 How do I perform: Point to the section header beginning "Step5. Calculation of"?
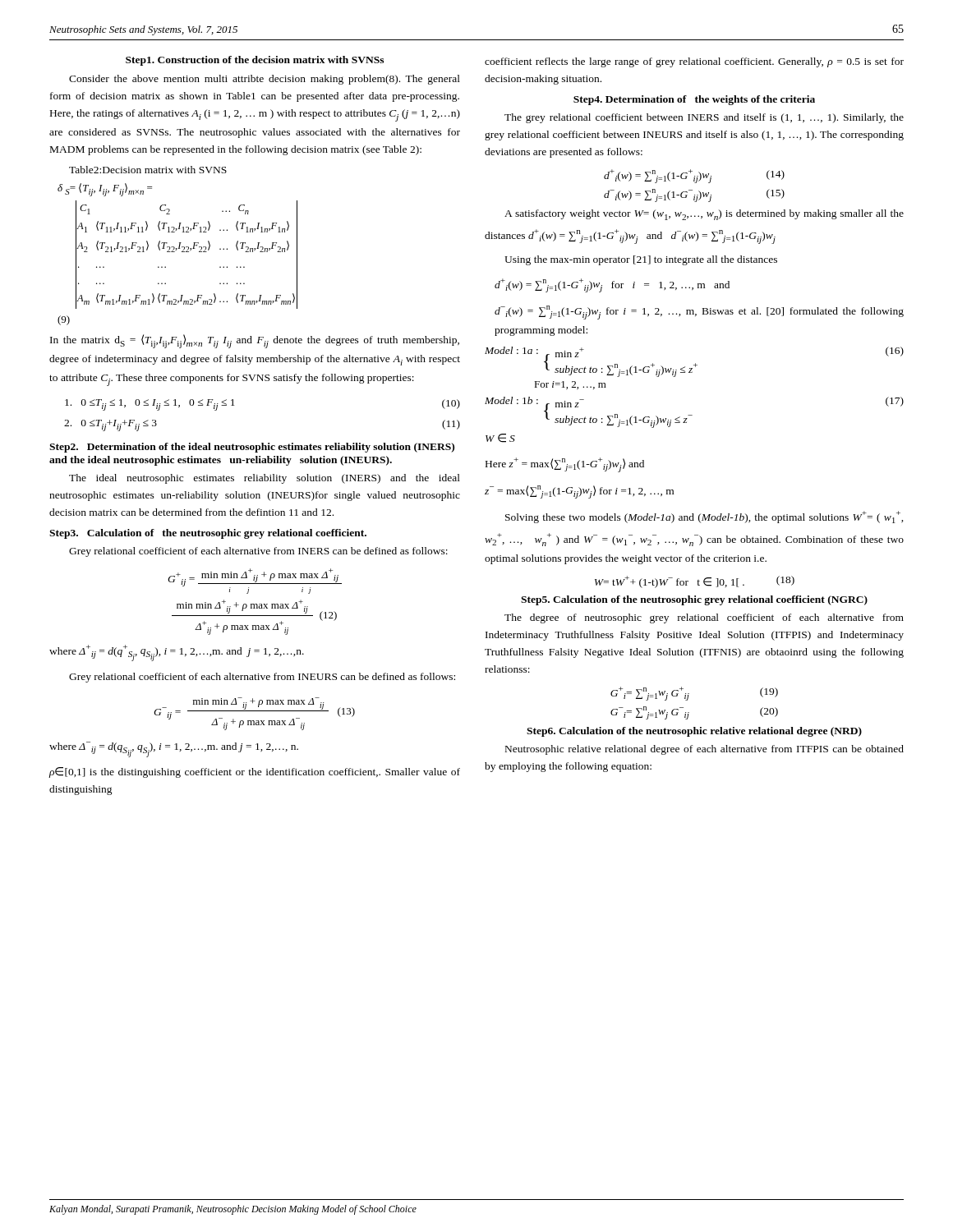[x=694, y=599]
